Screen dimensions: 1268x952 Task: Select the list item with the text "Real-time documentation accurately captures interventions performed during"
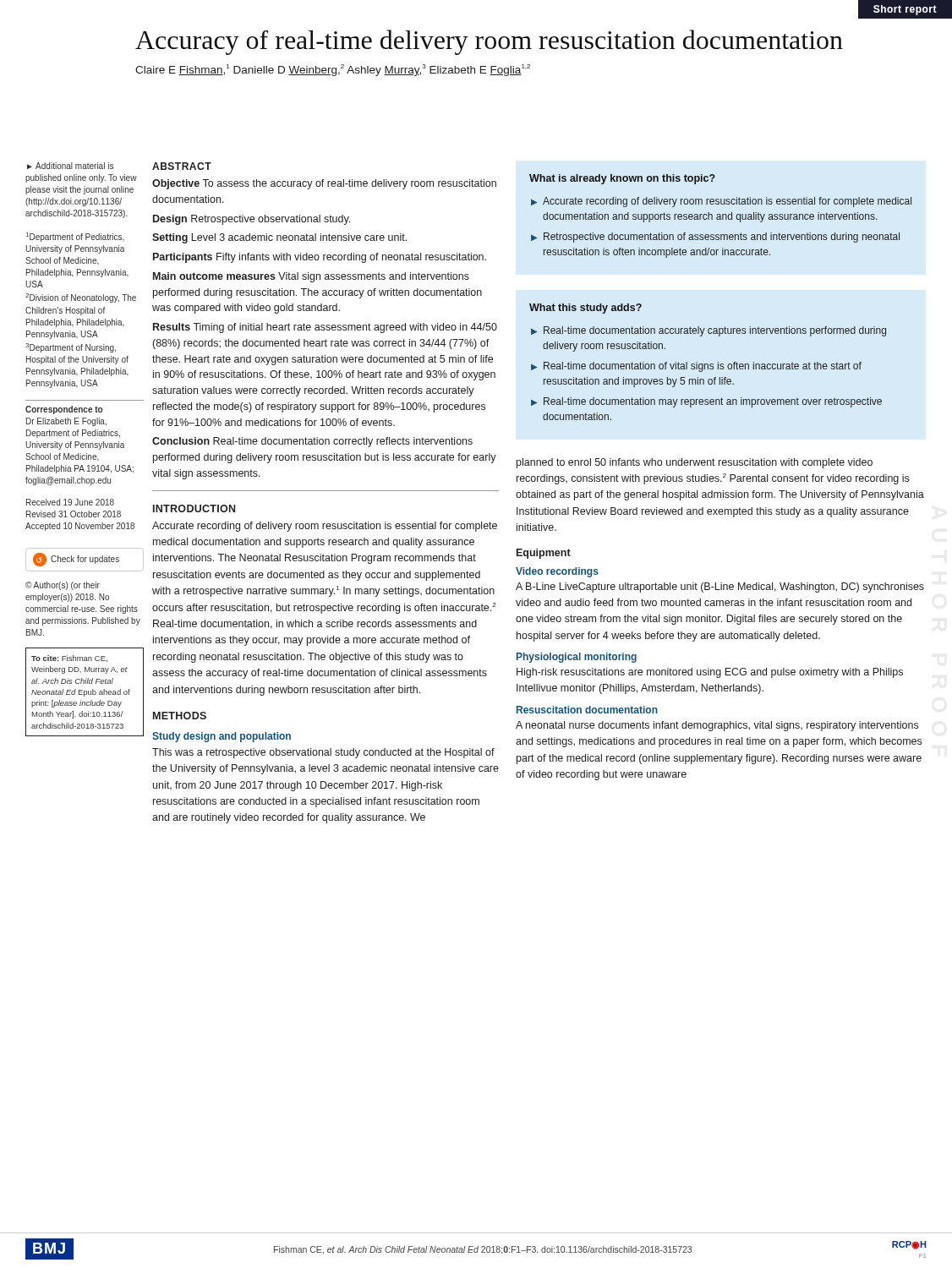pos(715,338)
